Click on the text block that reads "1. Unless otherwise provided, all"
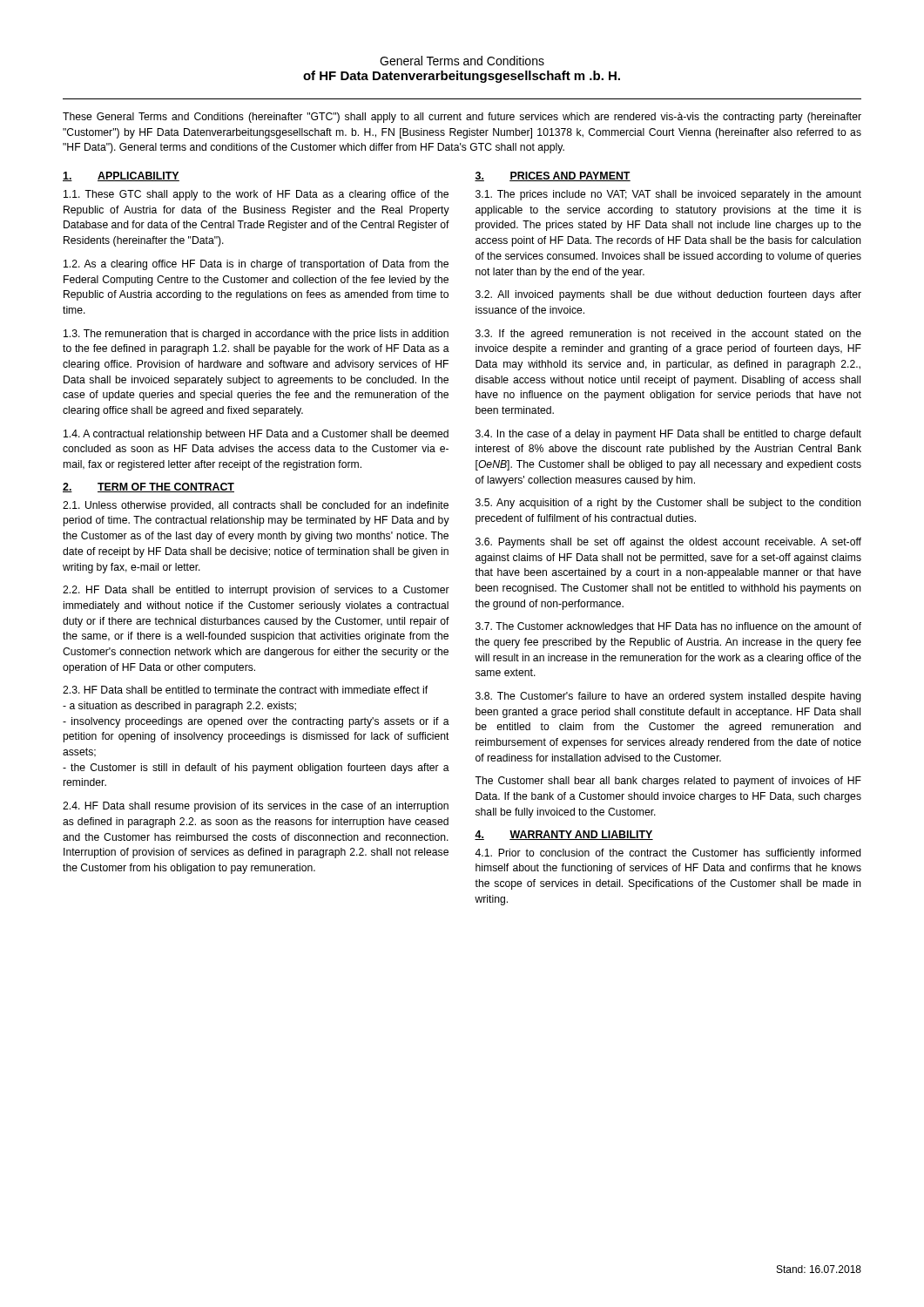The width and height of the screenshot is (924, 1307). [256, 687]
